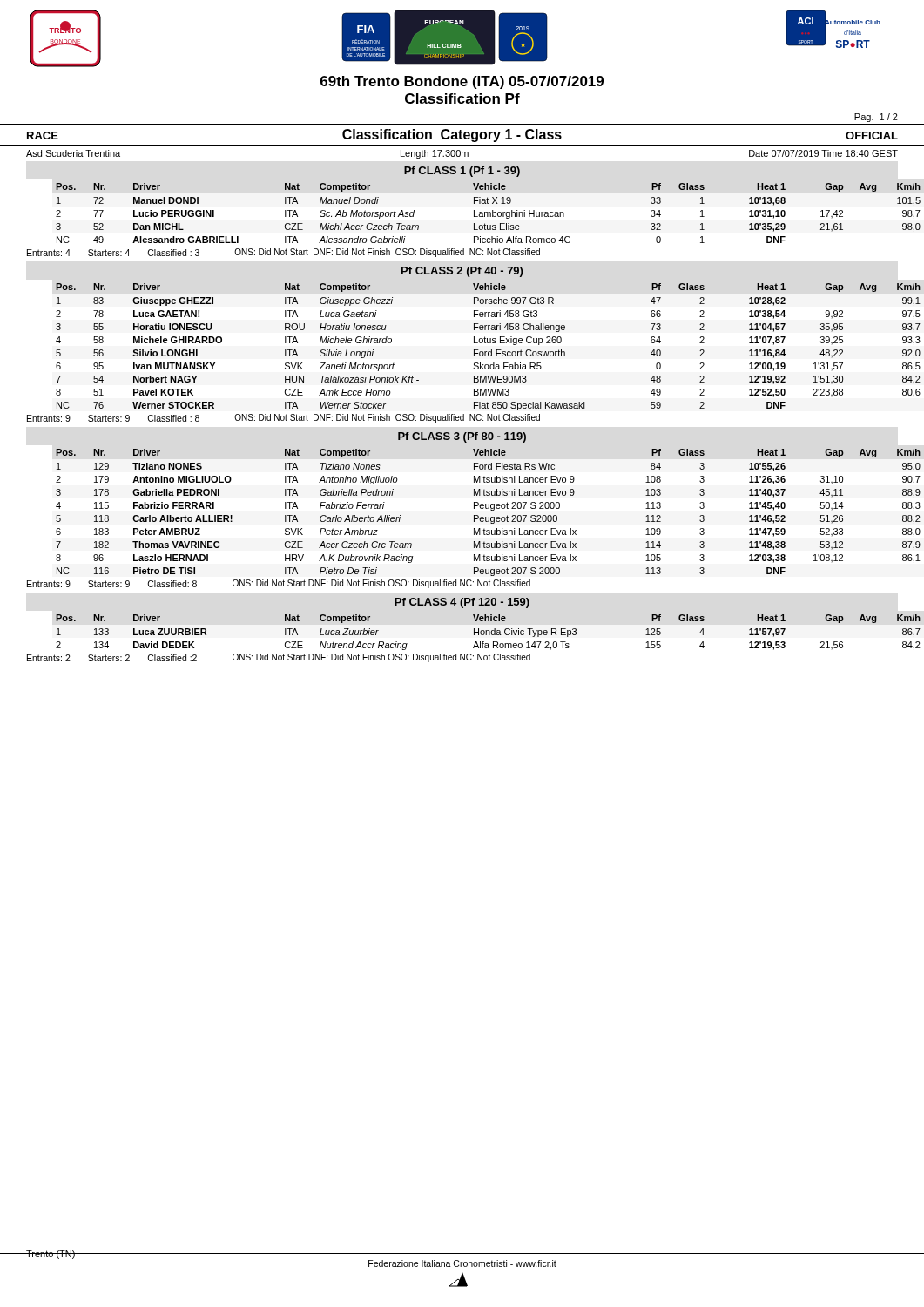Locate the text "Classification Pf"
Image resolution: width=924 pixels, height=1307 pixels.
[462, 99]
